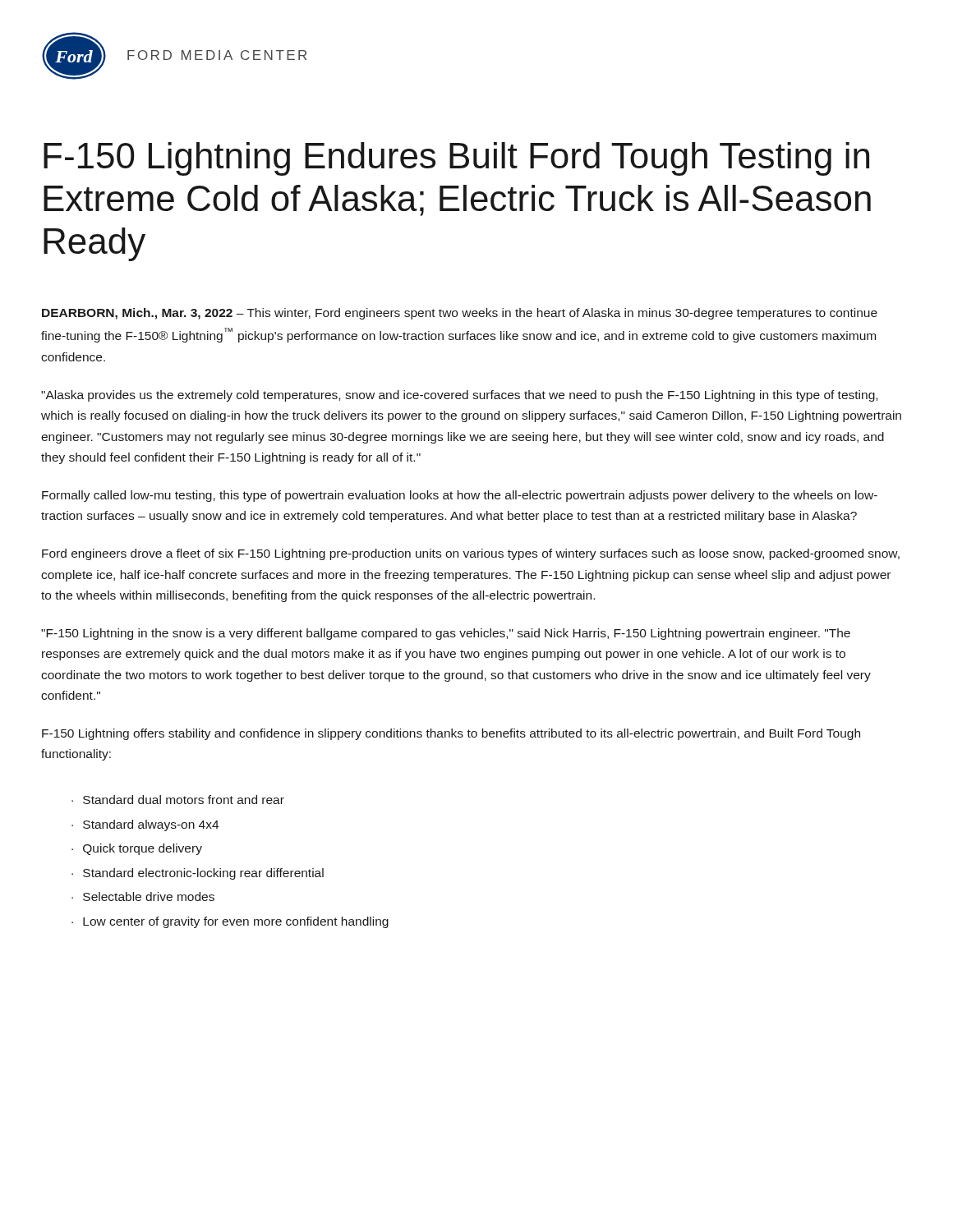Viewport: 953px width, 1232px height.
Task: Find the block on this page that starts ""Alaska provides us the extremely cold temperatures,"
Action: (472, 426)
